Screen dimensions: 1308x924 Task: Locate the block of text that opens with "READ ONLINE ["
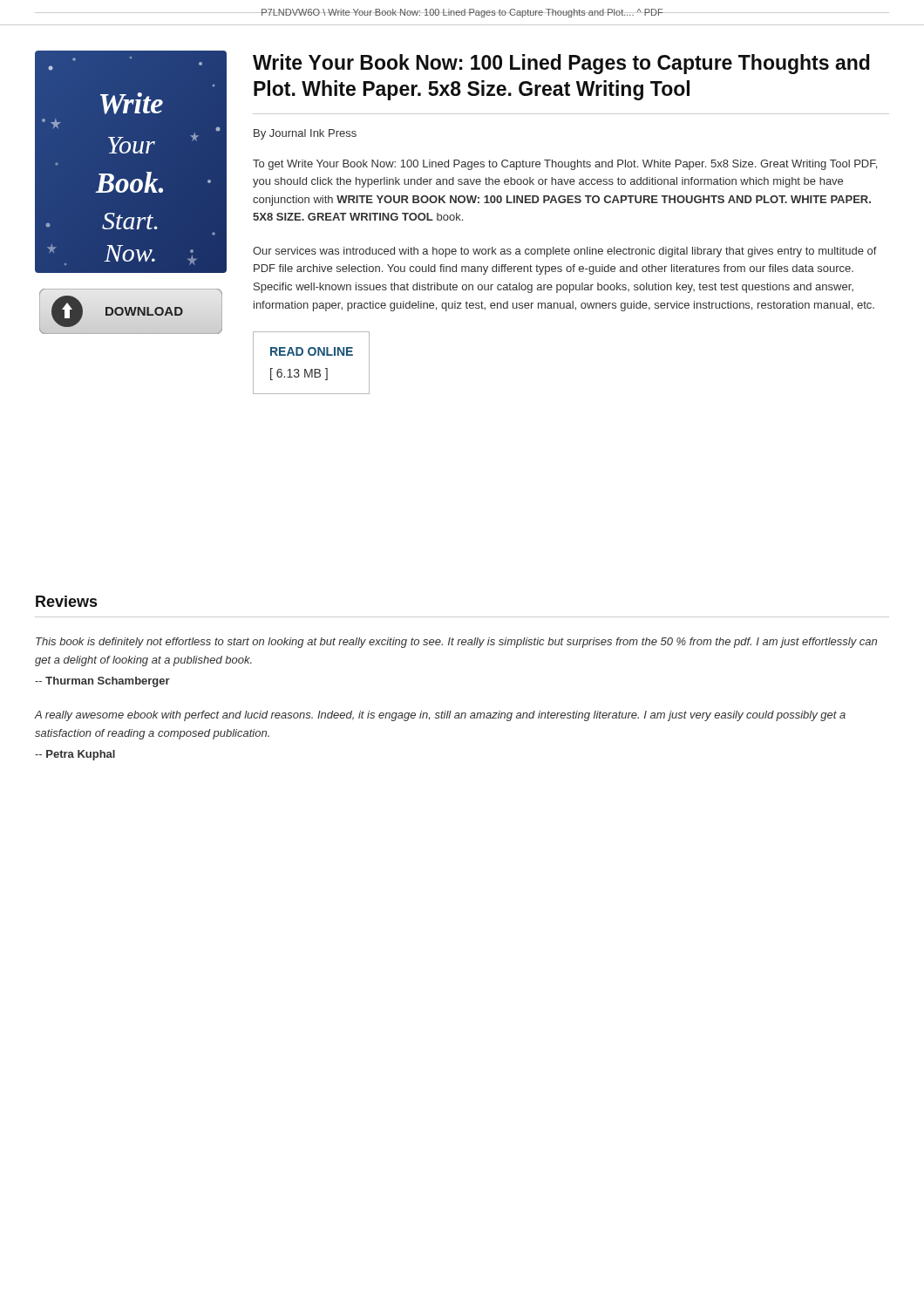pyautogui.click(x=311, y=363)
